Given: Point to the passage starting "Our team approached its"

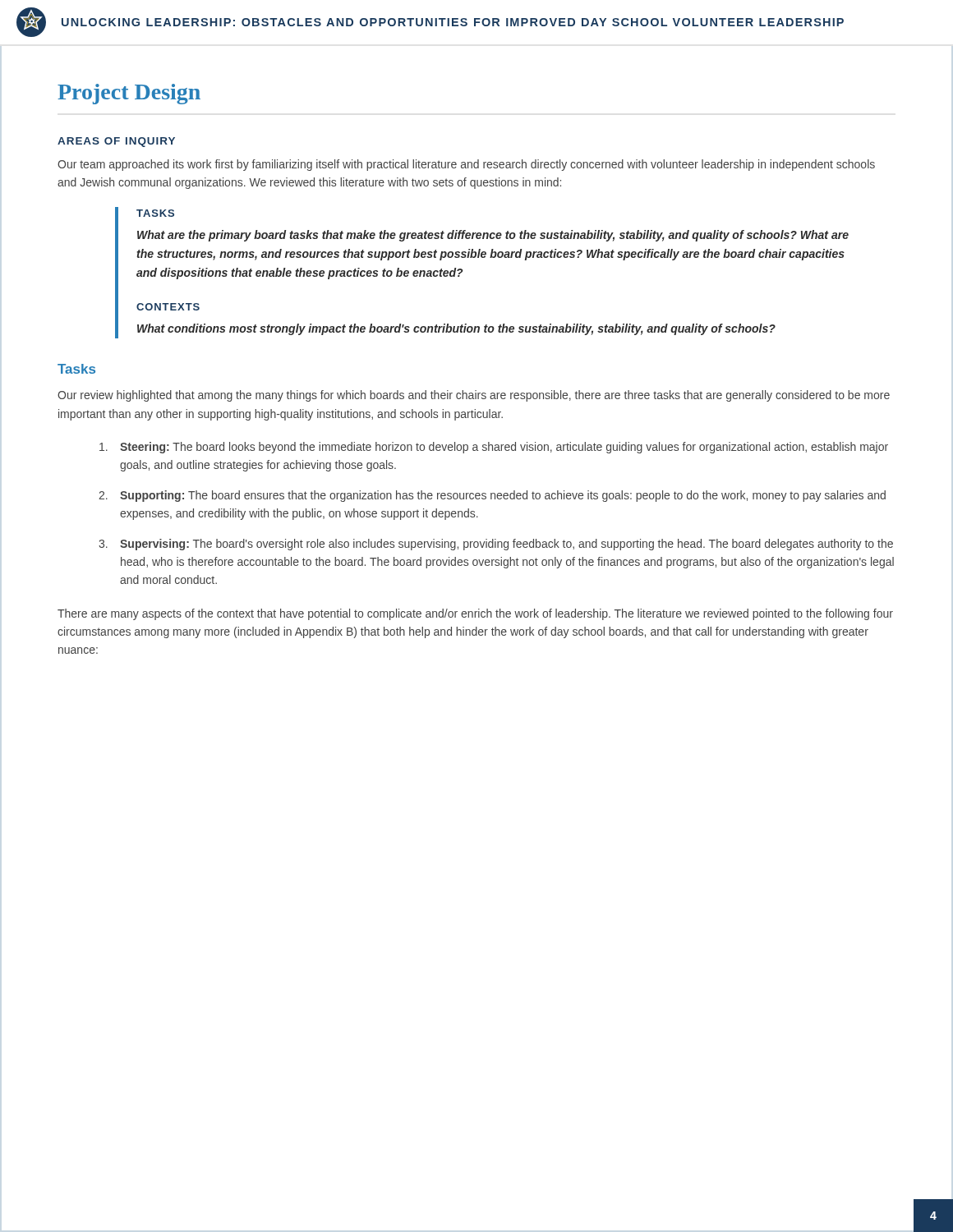Looking at the screenshot, I should tap(466, 173).
